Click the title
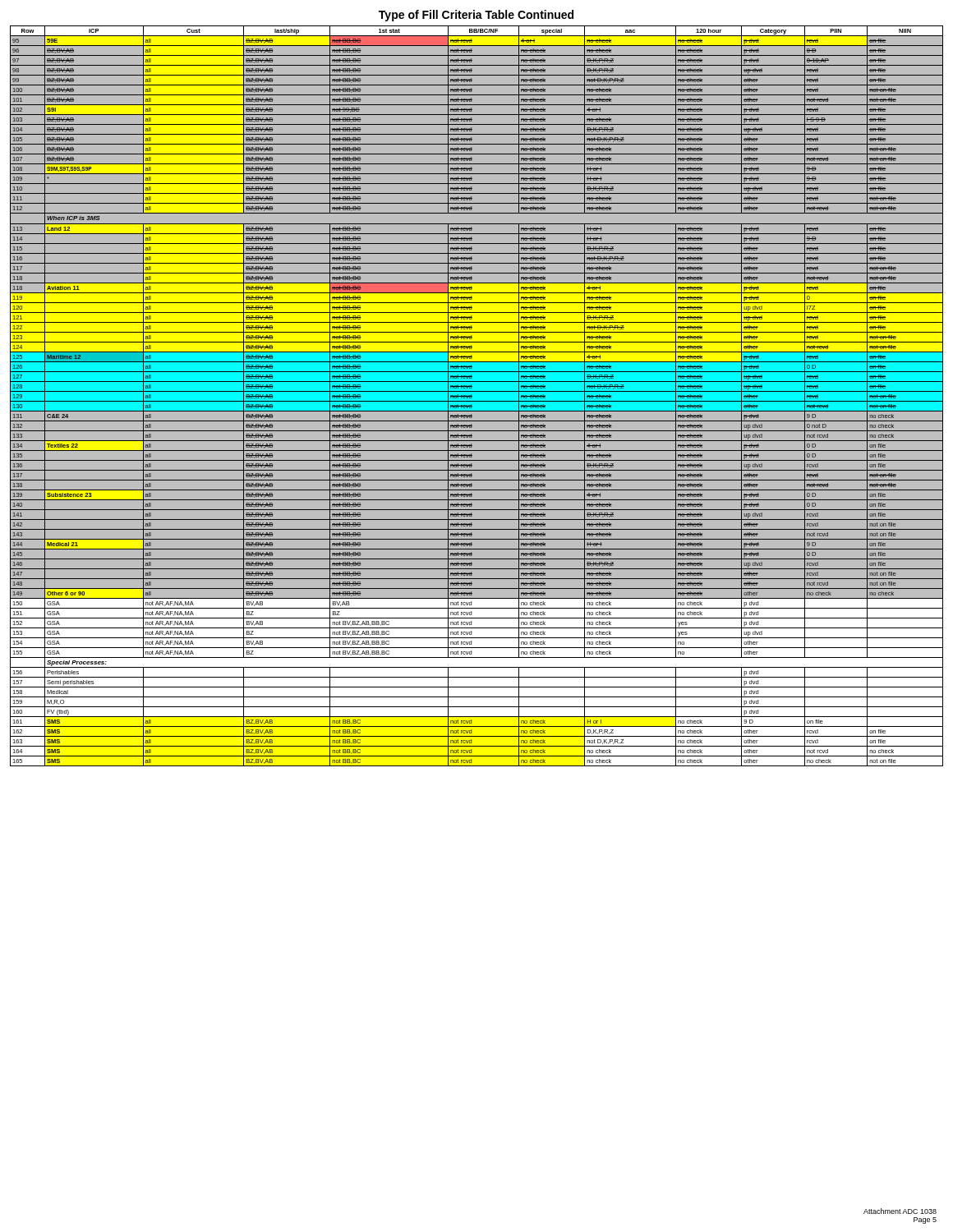 coord(476,15)
